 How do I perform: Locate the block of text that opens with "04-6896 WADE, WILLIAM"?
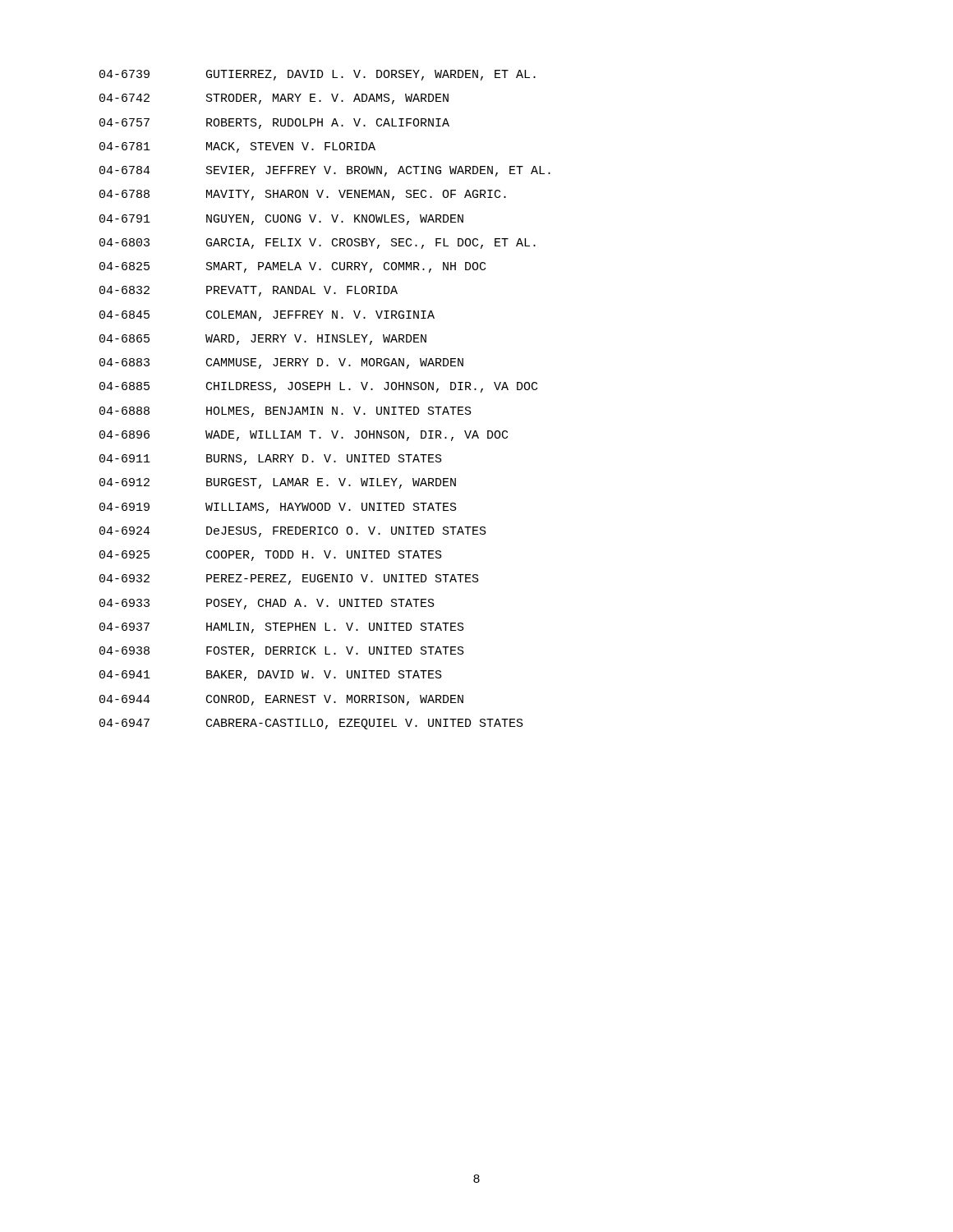point(493,436)
